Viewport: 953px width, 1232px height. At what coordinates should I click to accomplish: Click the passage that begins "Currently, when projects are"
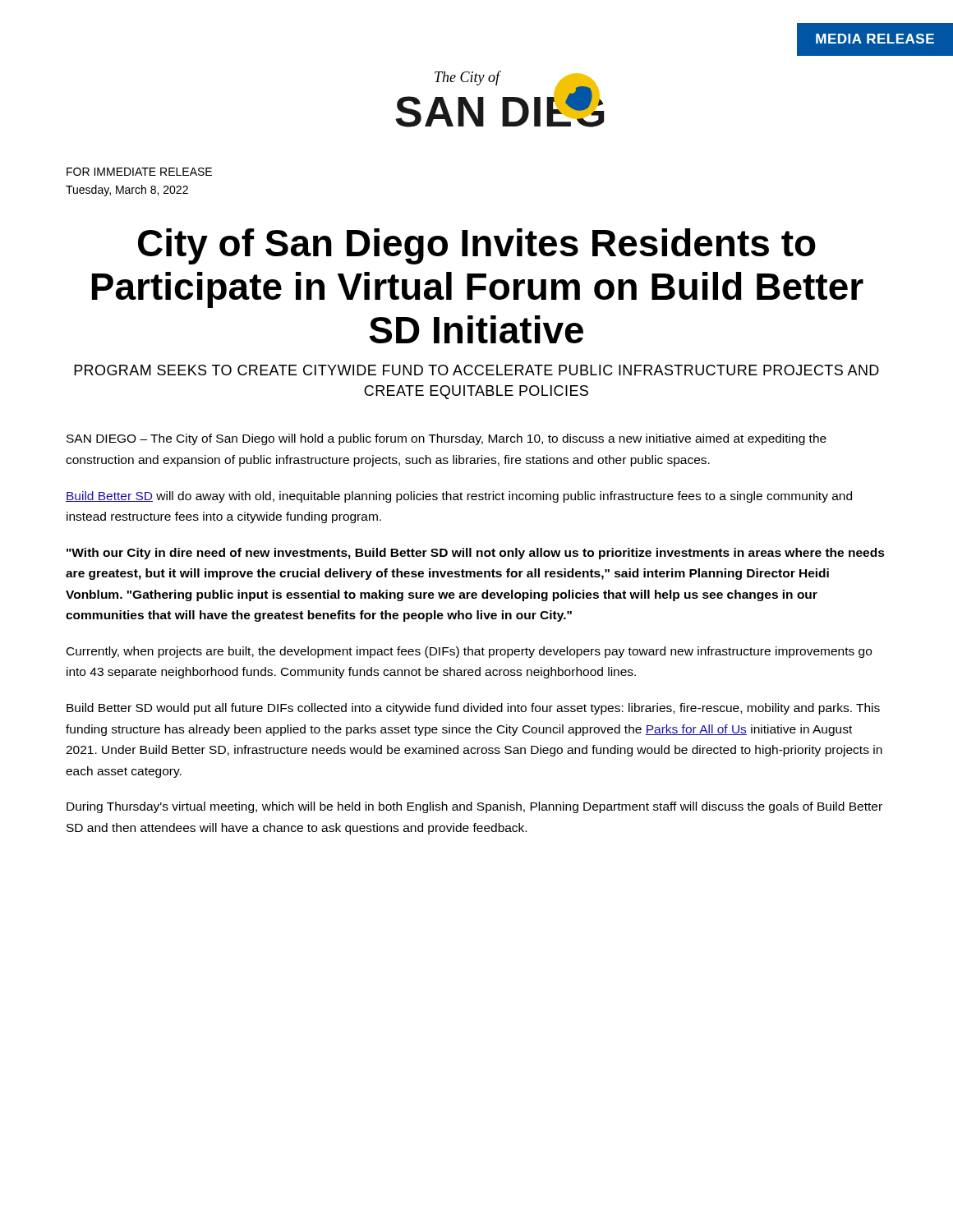coord(469,661)
